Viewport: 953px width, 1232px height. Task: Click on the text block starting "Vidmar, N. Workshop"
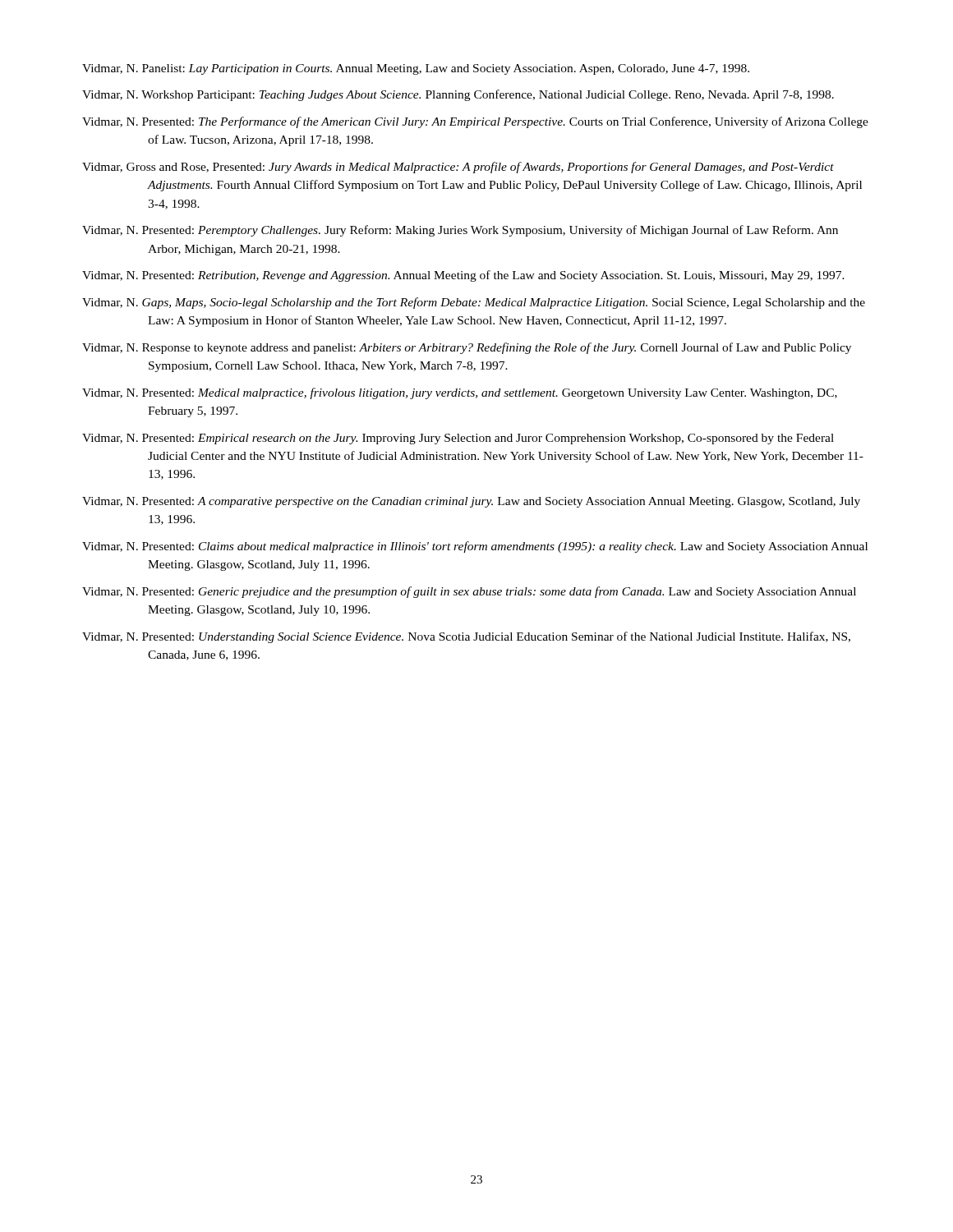click(x=476, y=95)
